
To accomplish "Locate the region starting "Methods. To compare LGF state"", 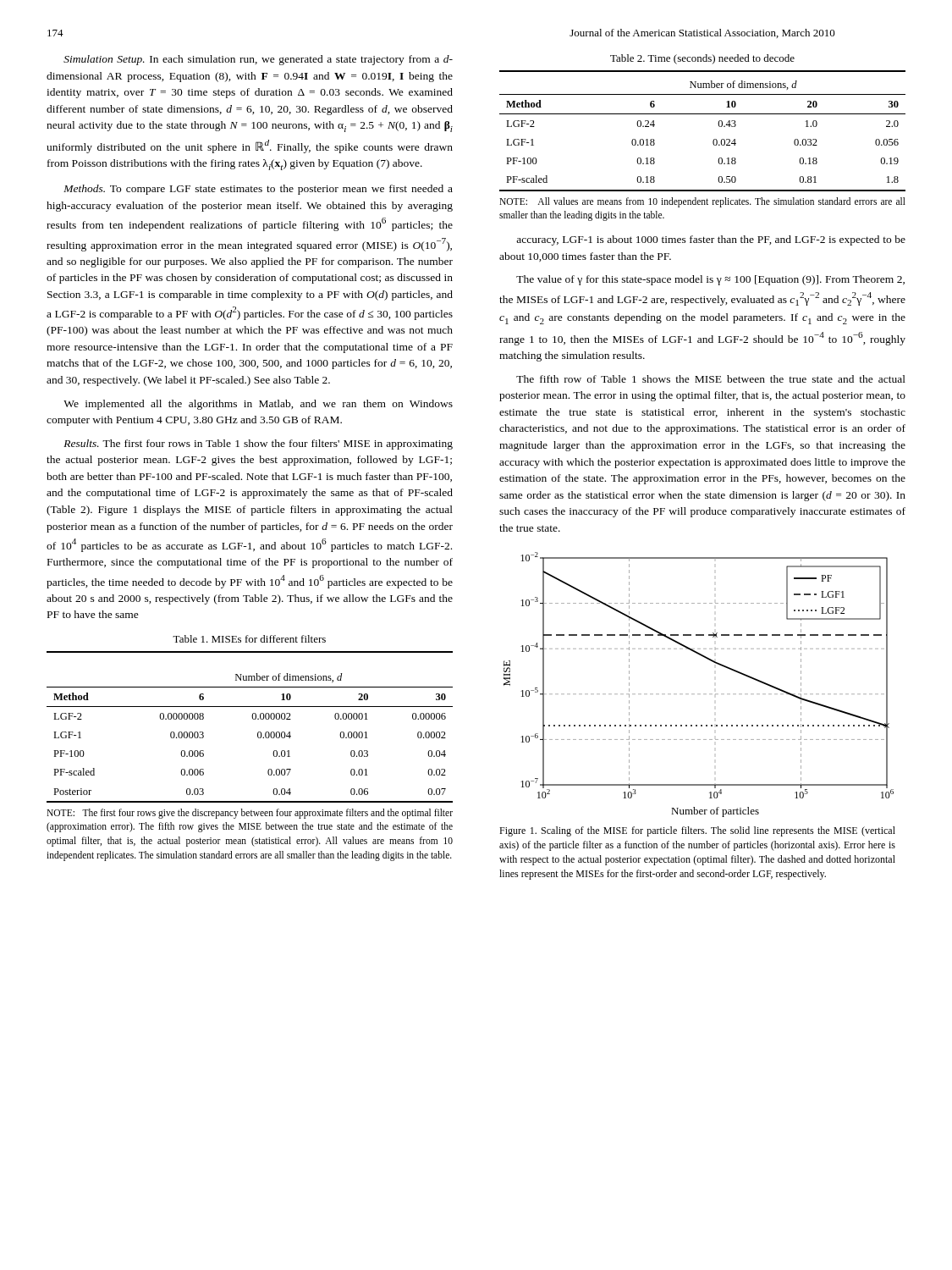I will point(250,284).
